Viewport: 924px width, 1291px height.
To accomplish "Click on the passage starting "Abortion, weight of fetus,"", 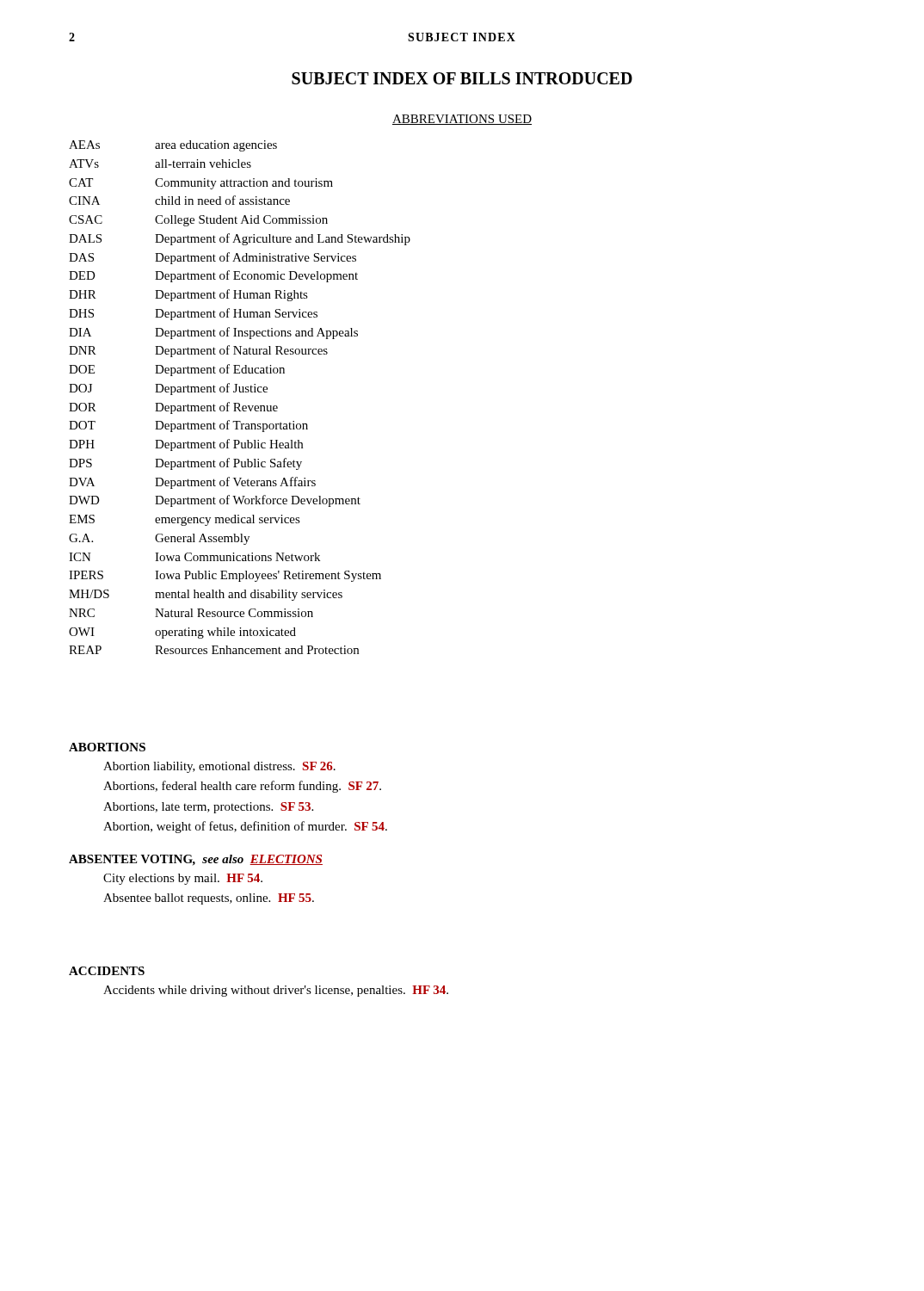I will coord(245,826).
